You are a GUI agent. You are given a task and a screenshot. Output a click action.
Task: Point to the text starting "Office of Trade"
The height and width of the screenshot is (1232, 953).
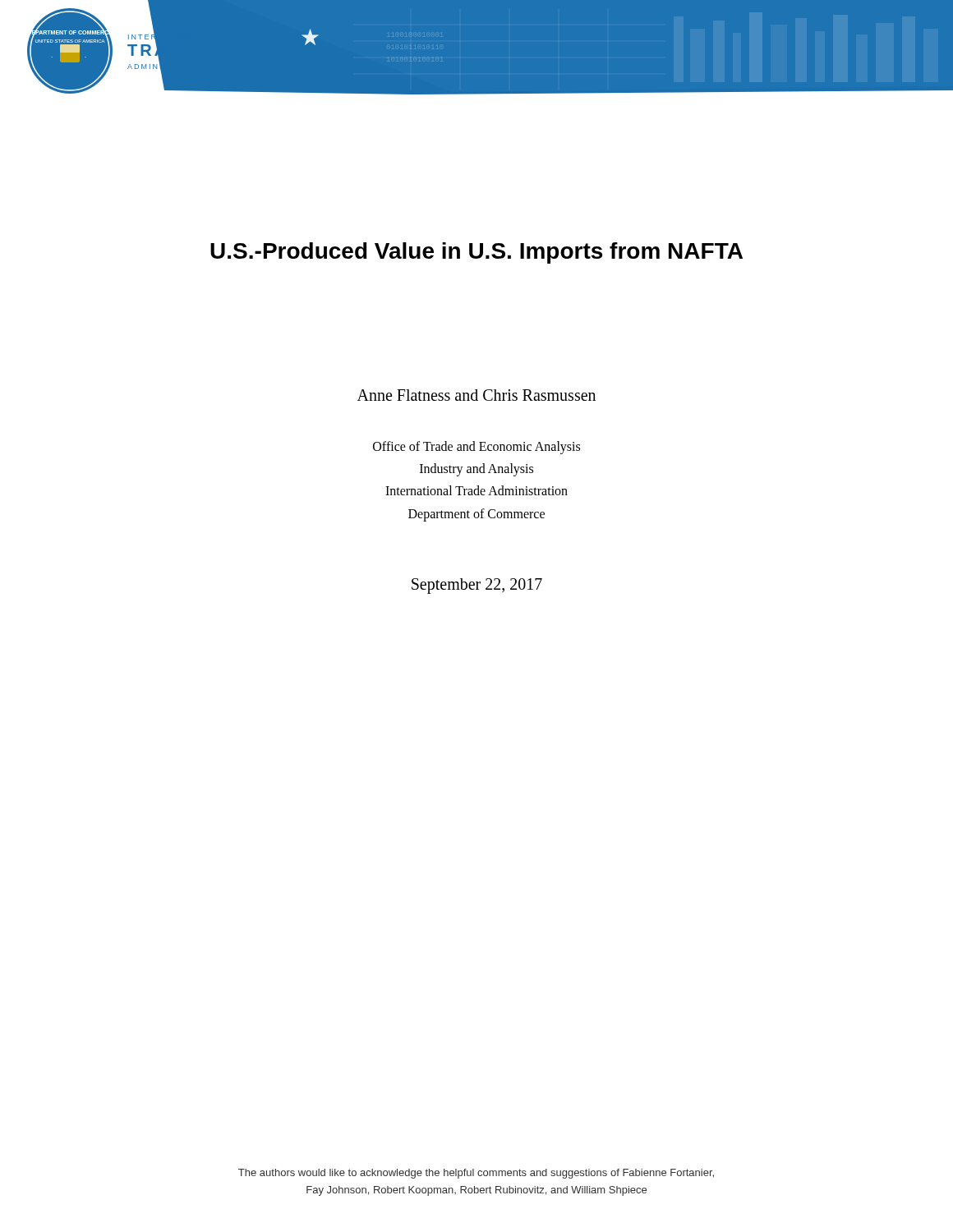(x=476, y=480)
